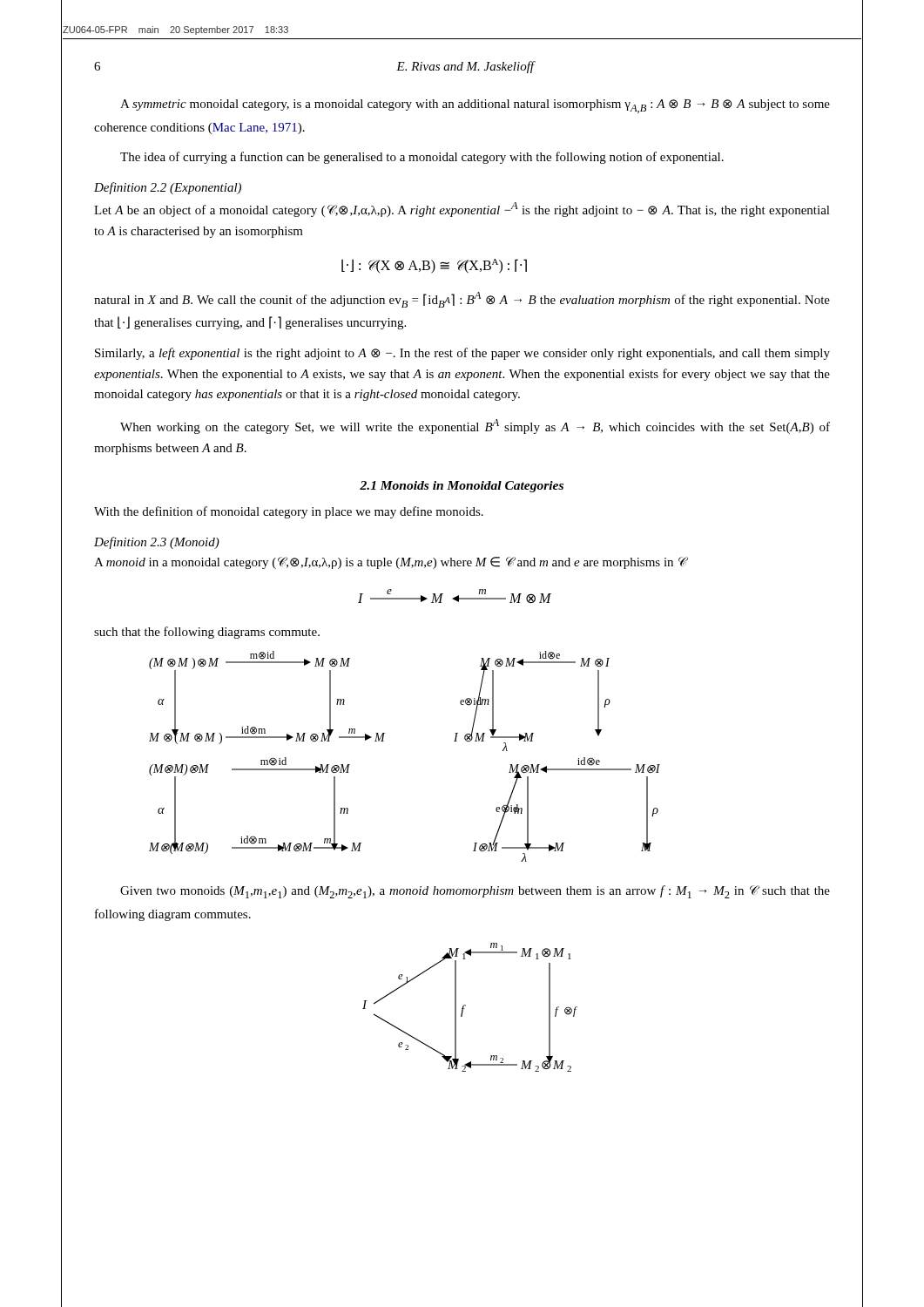This screenshot has height=1307, width=924.
Task: Point to the formula beginning "I e M m"
Action: click(x=462, y=598)
